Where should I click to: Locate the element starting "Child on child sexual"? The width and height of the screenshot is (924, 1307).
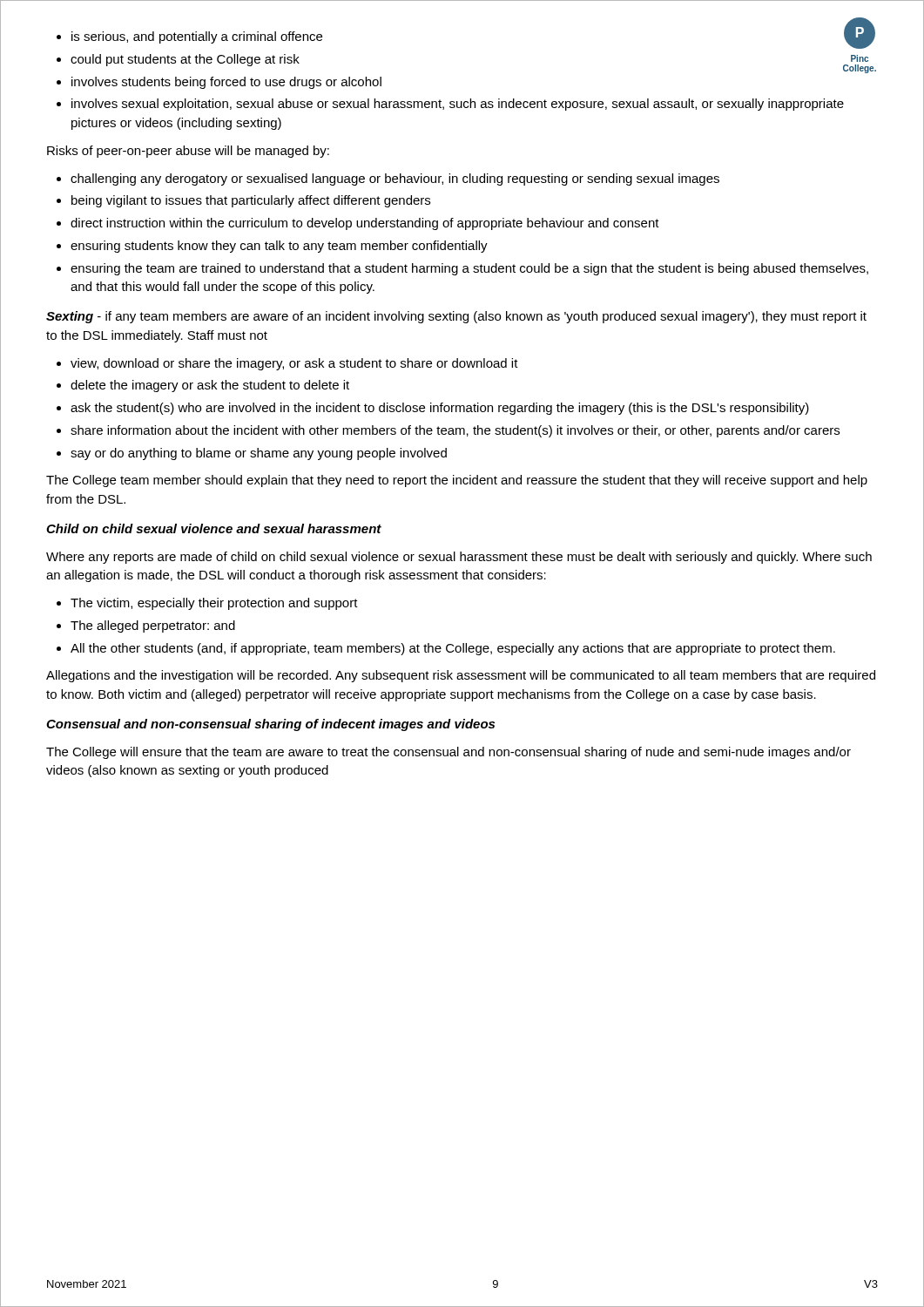pyautogui.click(x=214, y=528)
